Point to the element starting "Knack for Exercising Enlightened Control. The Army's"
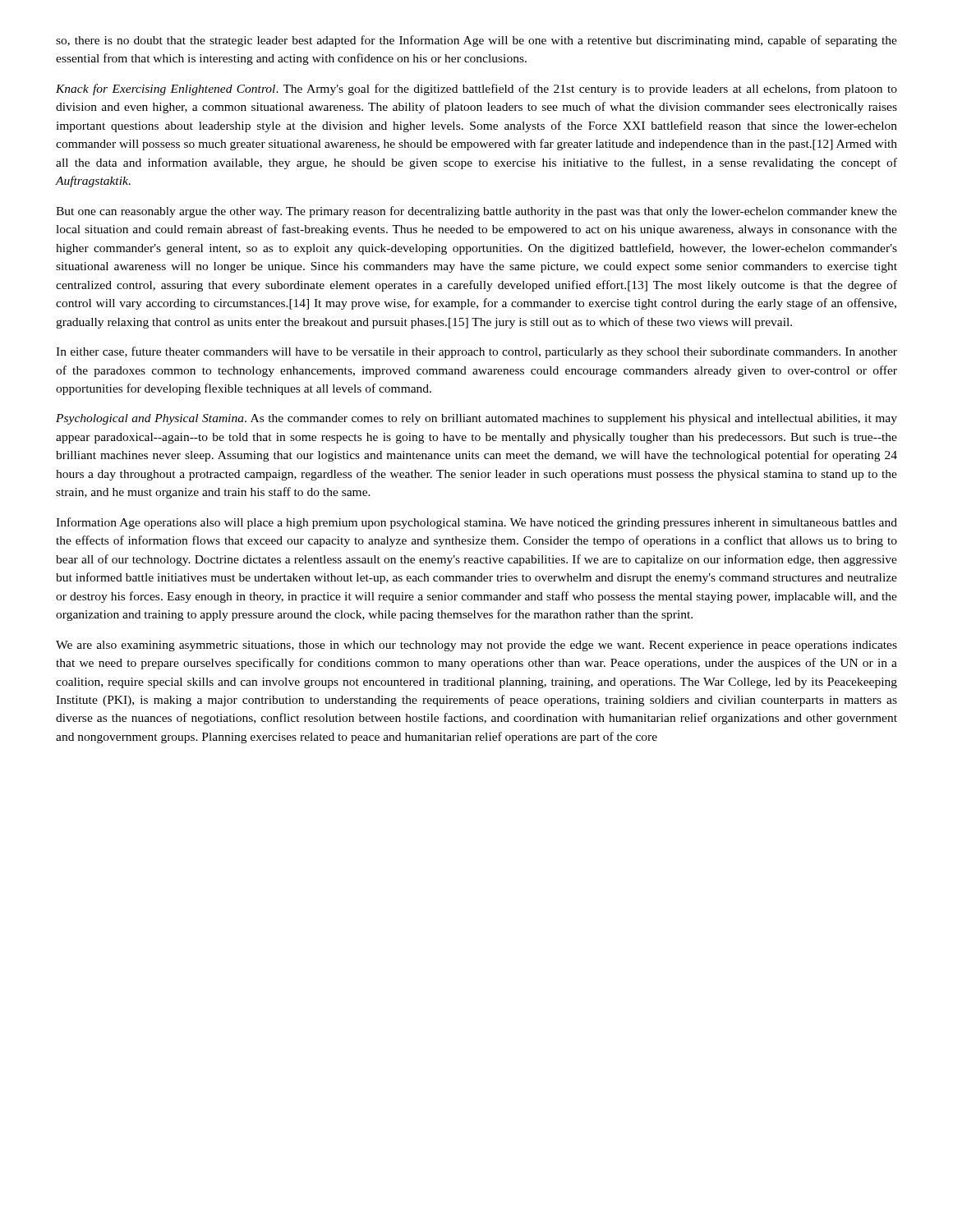Screen dimensions: 1232x953 pyautogui.click(x=476, y=134)
